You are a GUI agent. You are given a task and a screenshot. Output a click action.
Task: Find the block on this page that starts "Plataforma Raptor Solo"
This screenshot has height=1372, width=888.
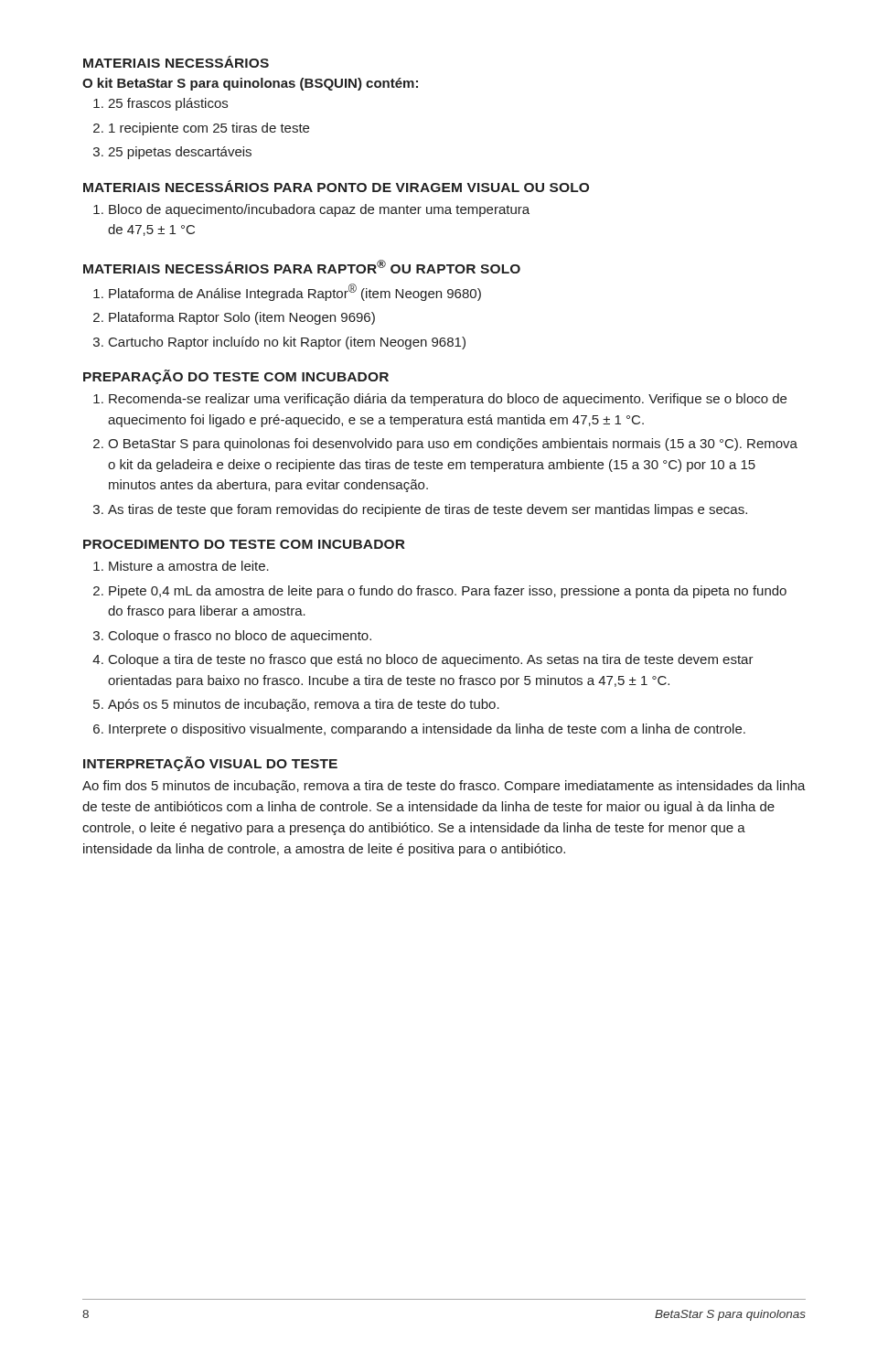234,318
